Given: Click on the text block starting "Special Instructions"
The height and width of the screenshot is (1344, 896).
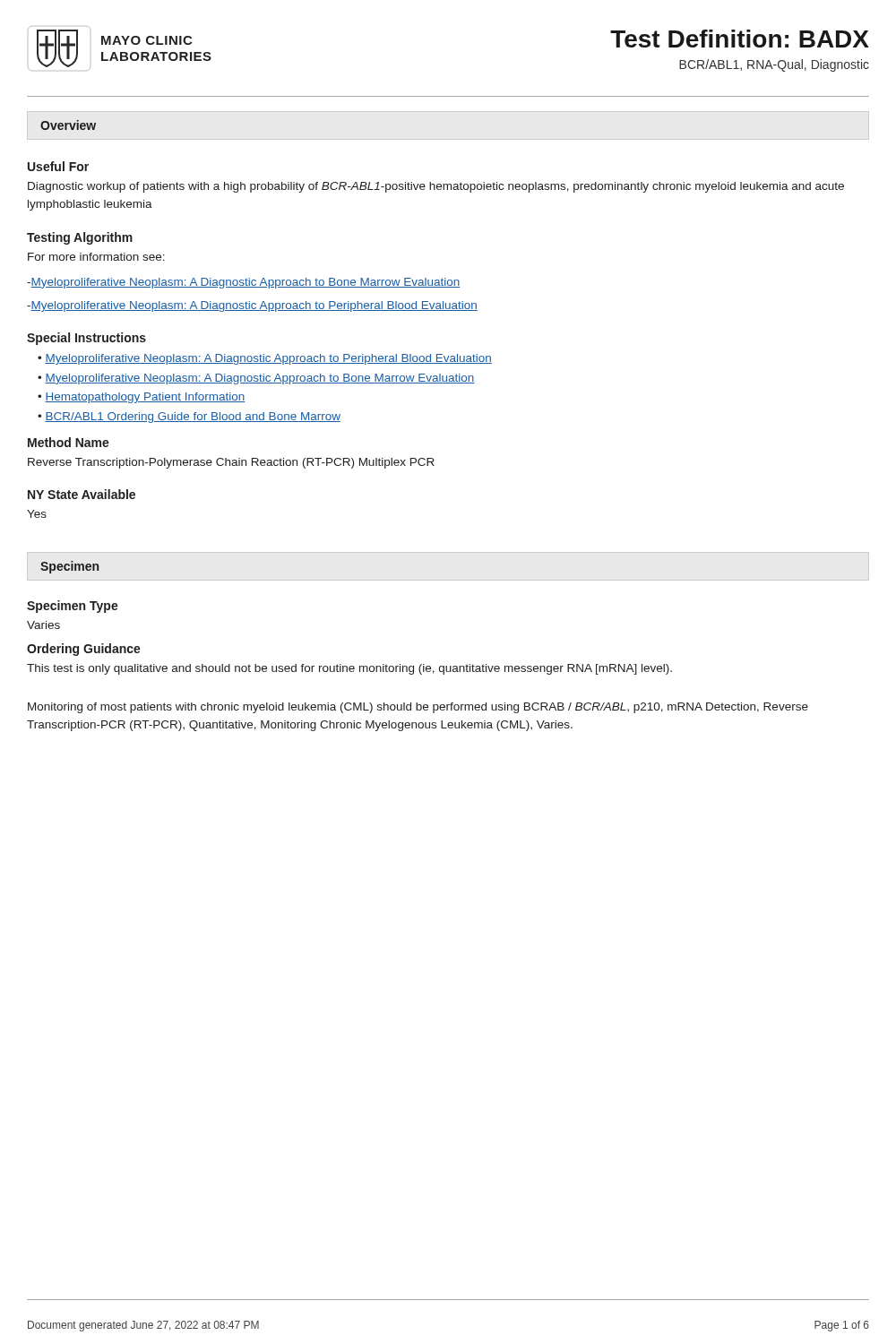Looking at the screenshot, I should [86, 338].
